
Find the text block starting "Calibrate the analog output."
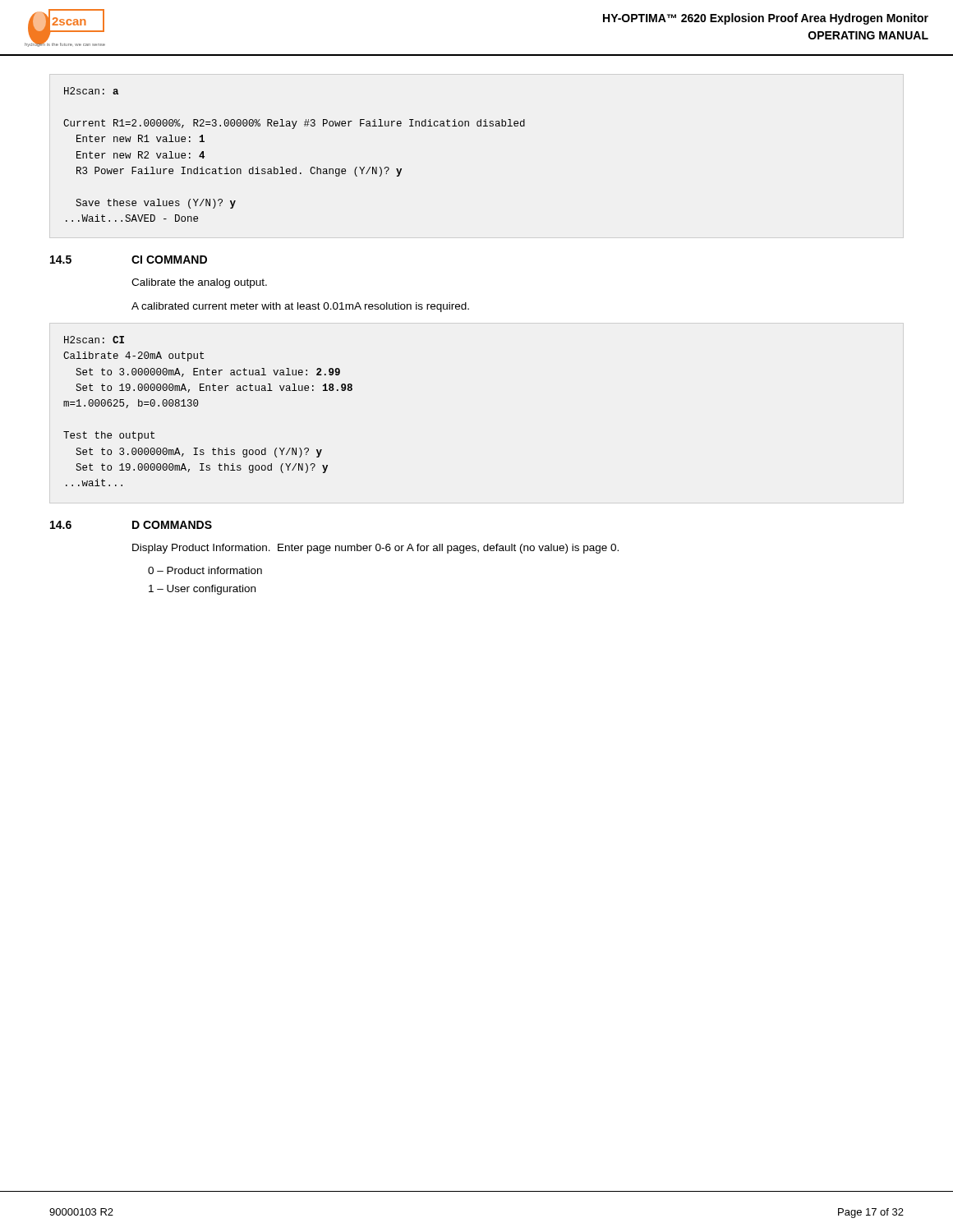coord(200,282)
